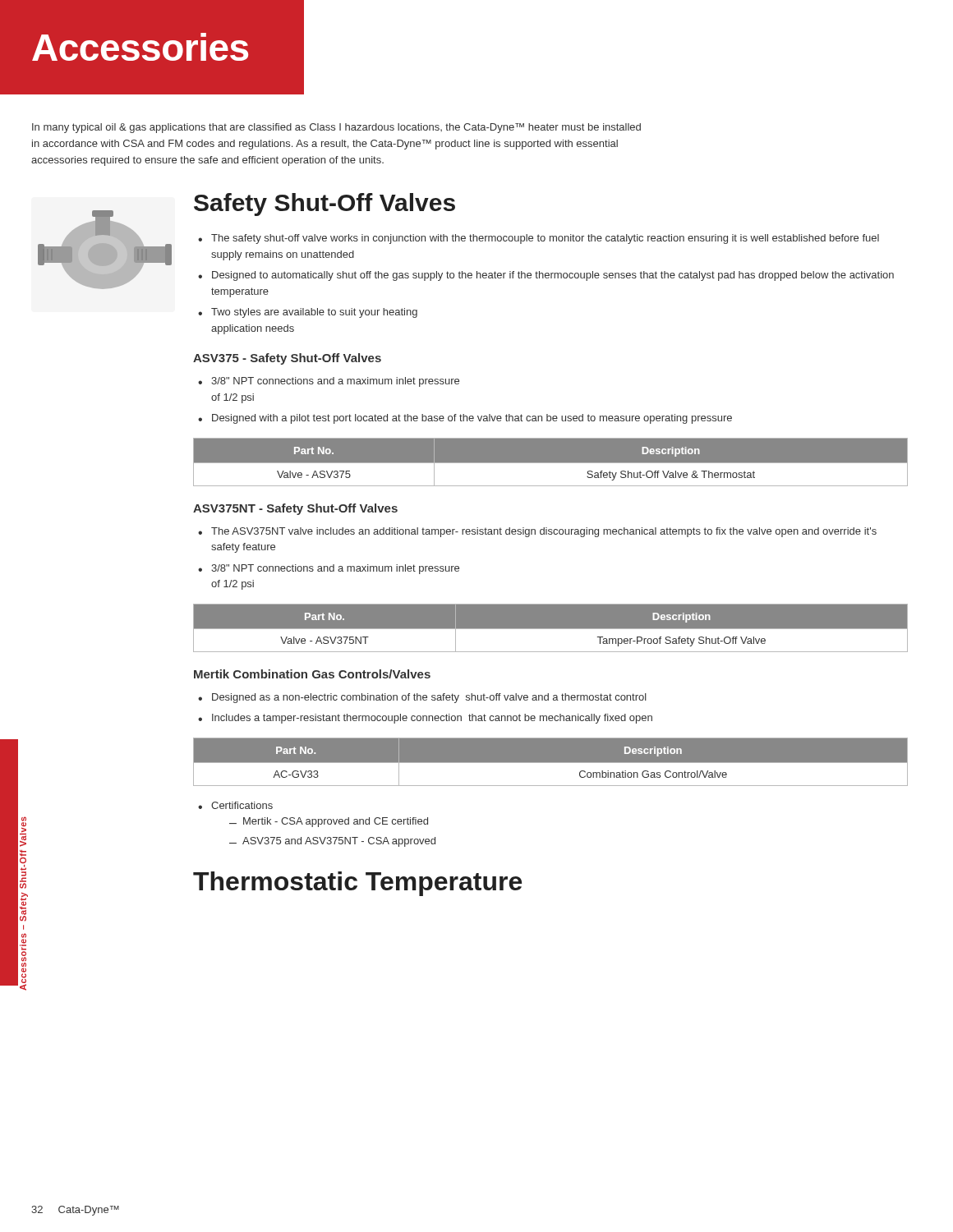The height and width of the screenshot is (1232, 953).
Task: Click on the list item containing "The safety shut-off valve works in conjunction with"
Action: [x=545, y=246]
